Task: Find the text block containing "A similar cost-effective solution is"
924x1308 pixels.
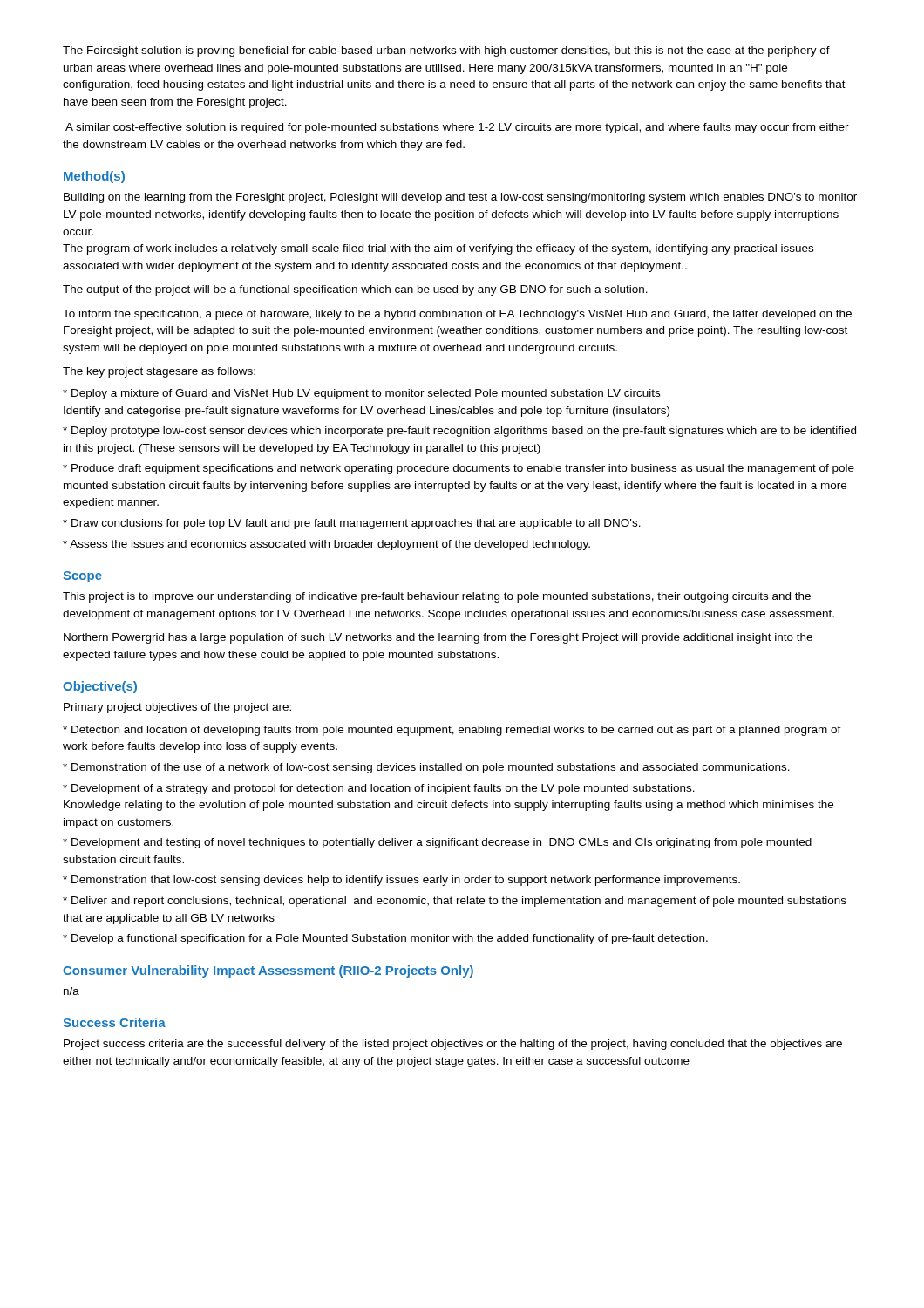Action: click(456, 136)
